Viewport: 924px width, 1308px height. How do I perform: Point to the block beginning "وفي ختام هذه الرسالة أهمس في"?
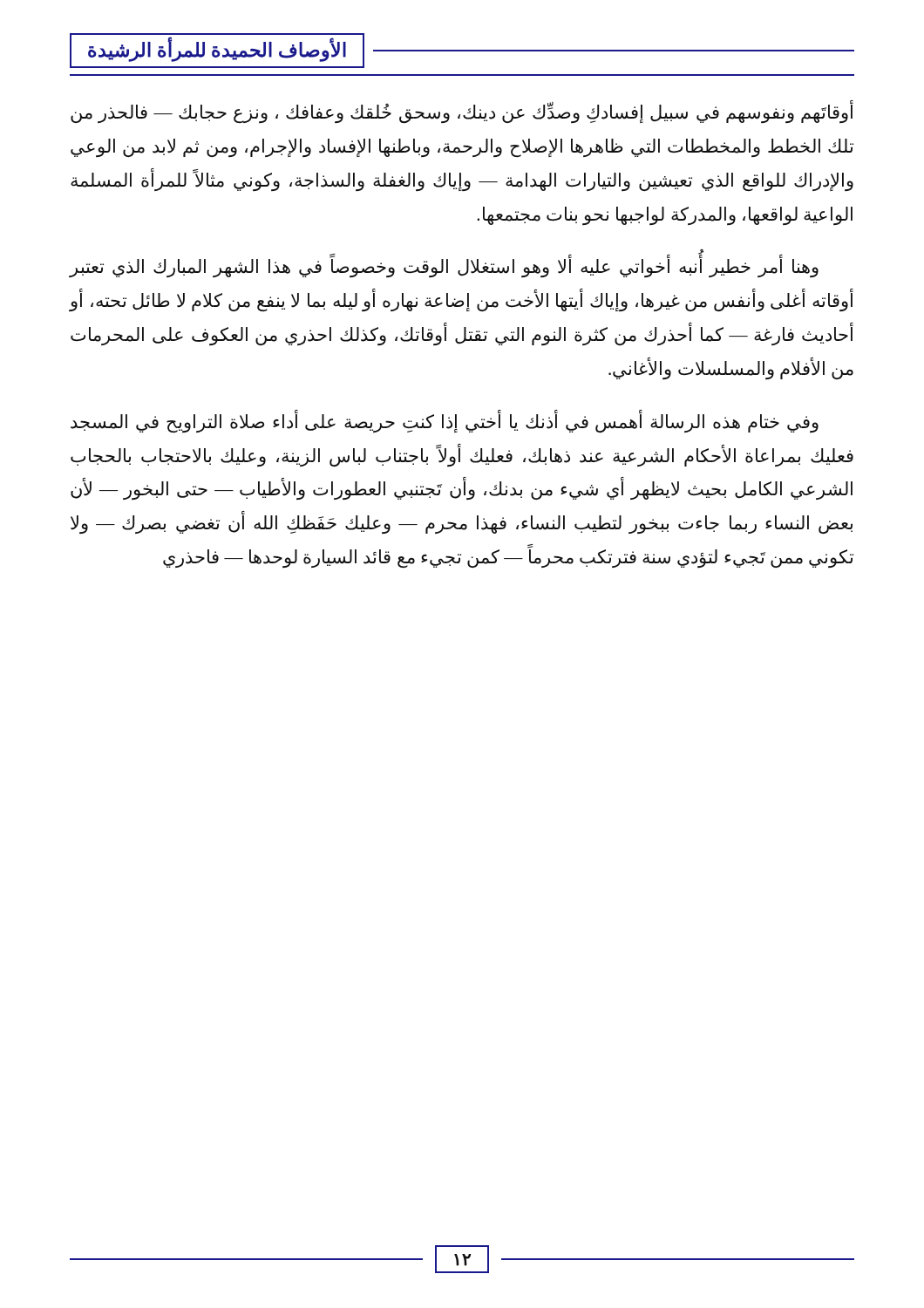pyautogui.click(x=462, y=490)
